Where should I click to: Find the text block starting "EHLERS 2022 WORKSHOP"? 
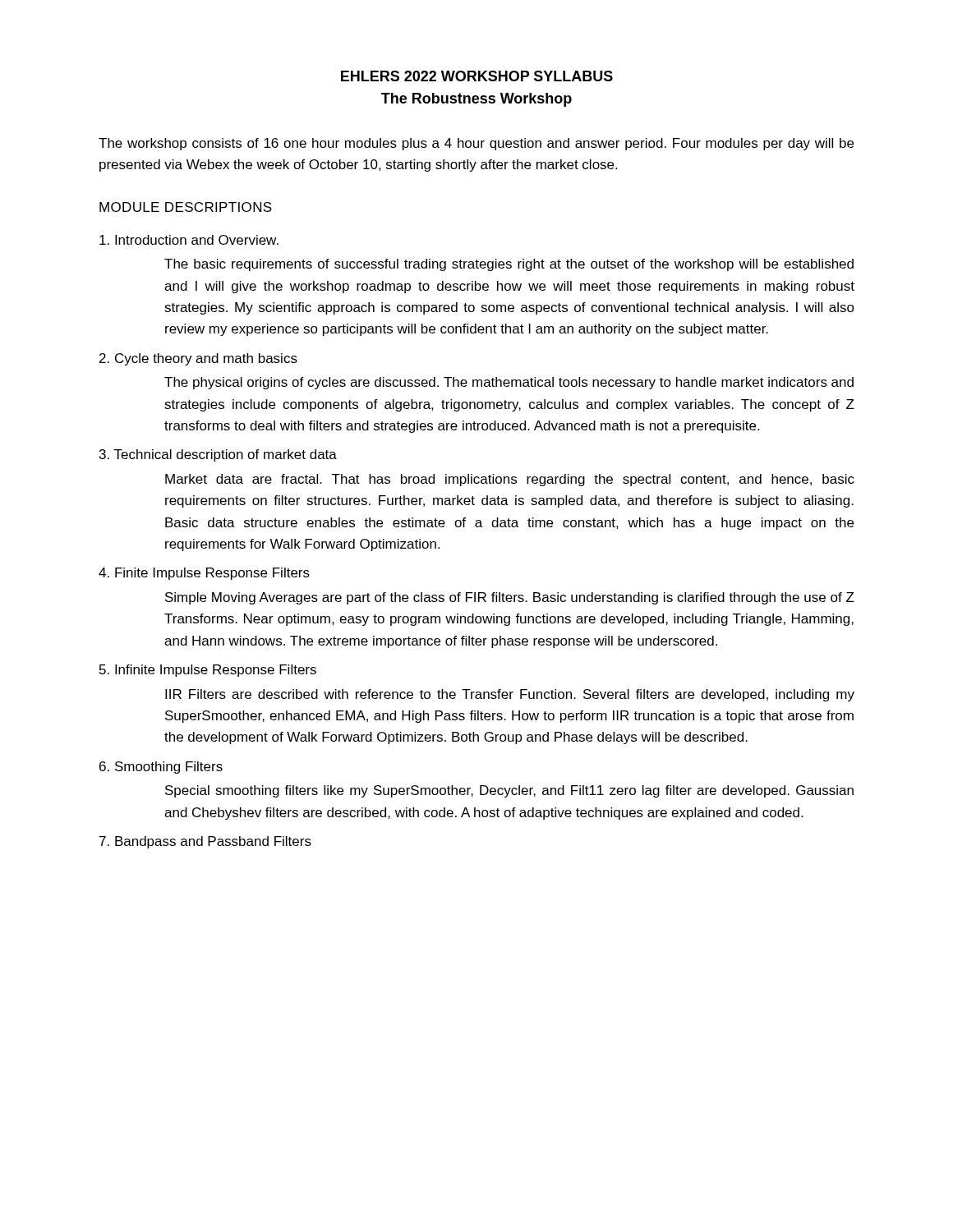click(476, 88)
